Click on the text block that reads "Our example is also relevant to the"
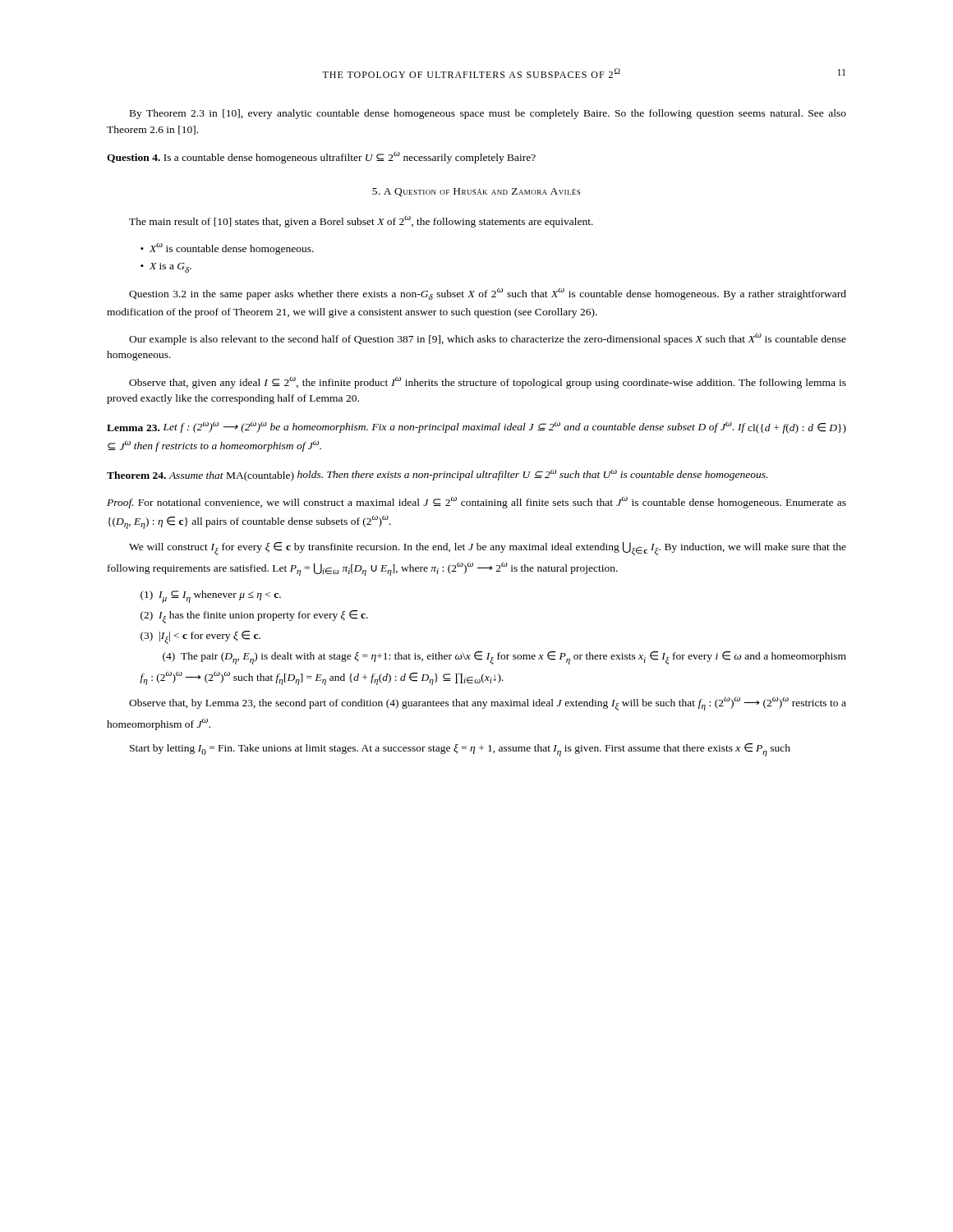The height and width of the screenshot is (1232, 953). point(476,345)
